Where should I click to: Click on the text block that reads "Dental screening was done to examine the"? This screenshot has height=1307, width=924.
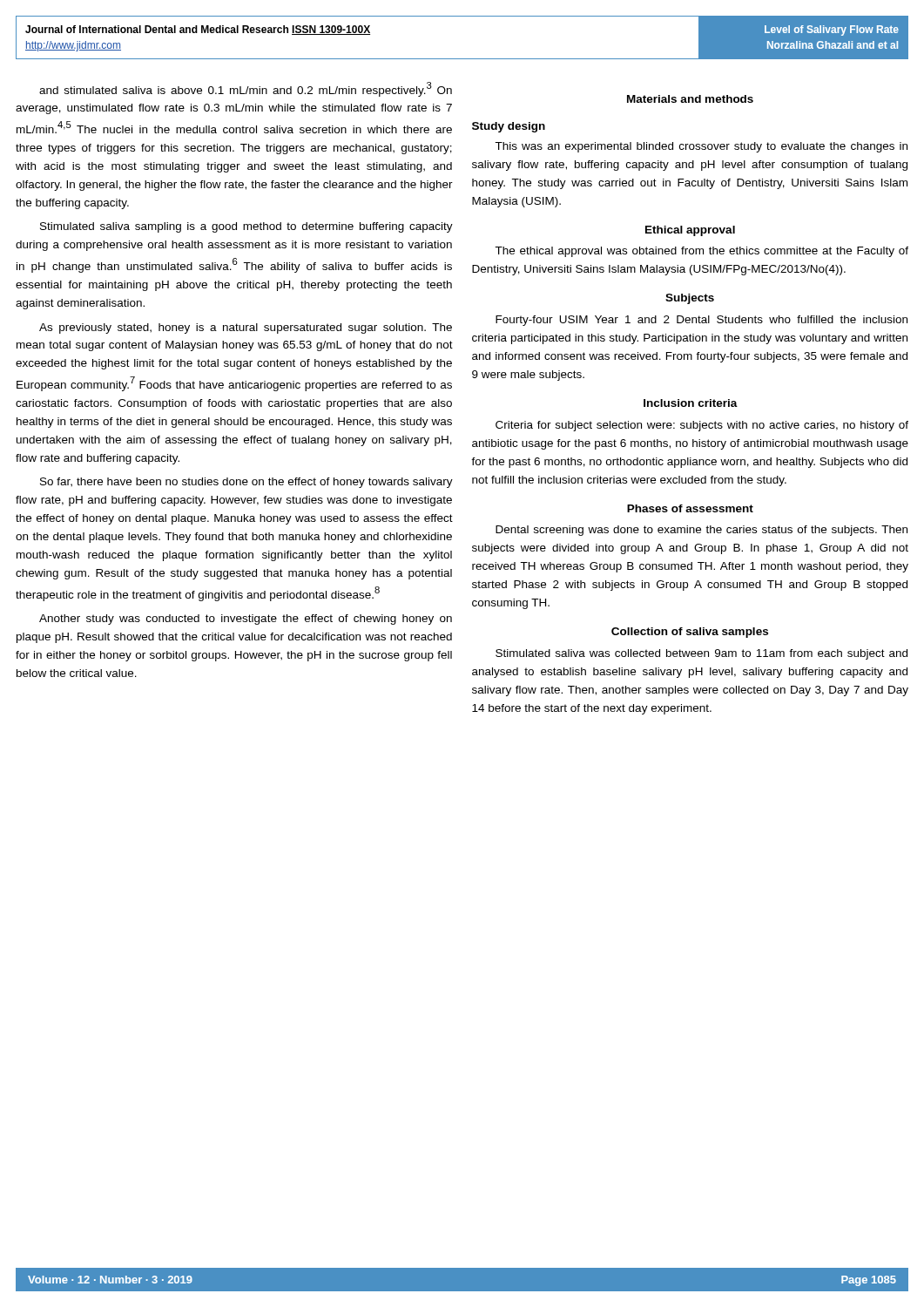tap(690, 567)
